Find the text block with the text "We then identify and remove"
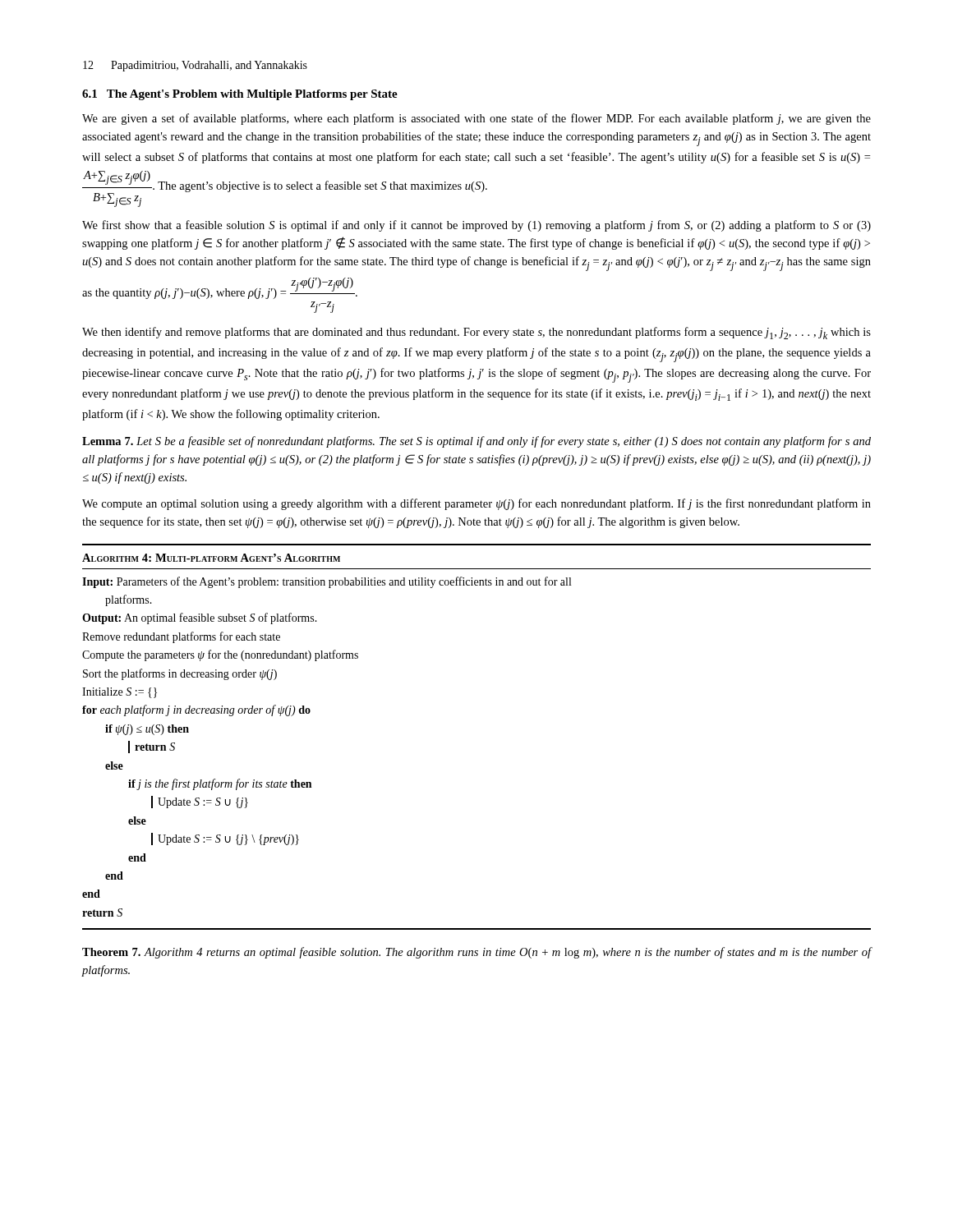This screenshot has width=953, height=1232. (476, 373)
